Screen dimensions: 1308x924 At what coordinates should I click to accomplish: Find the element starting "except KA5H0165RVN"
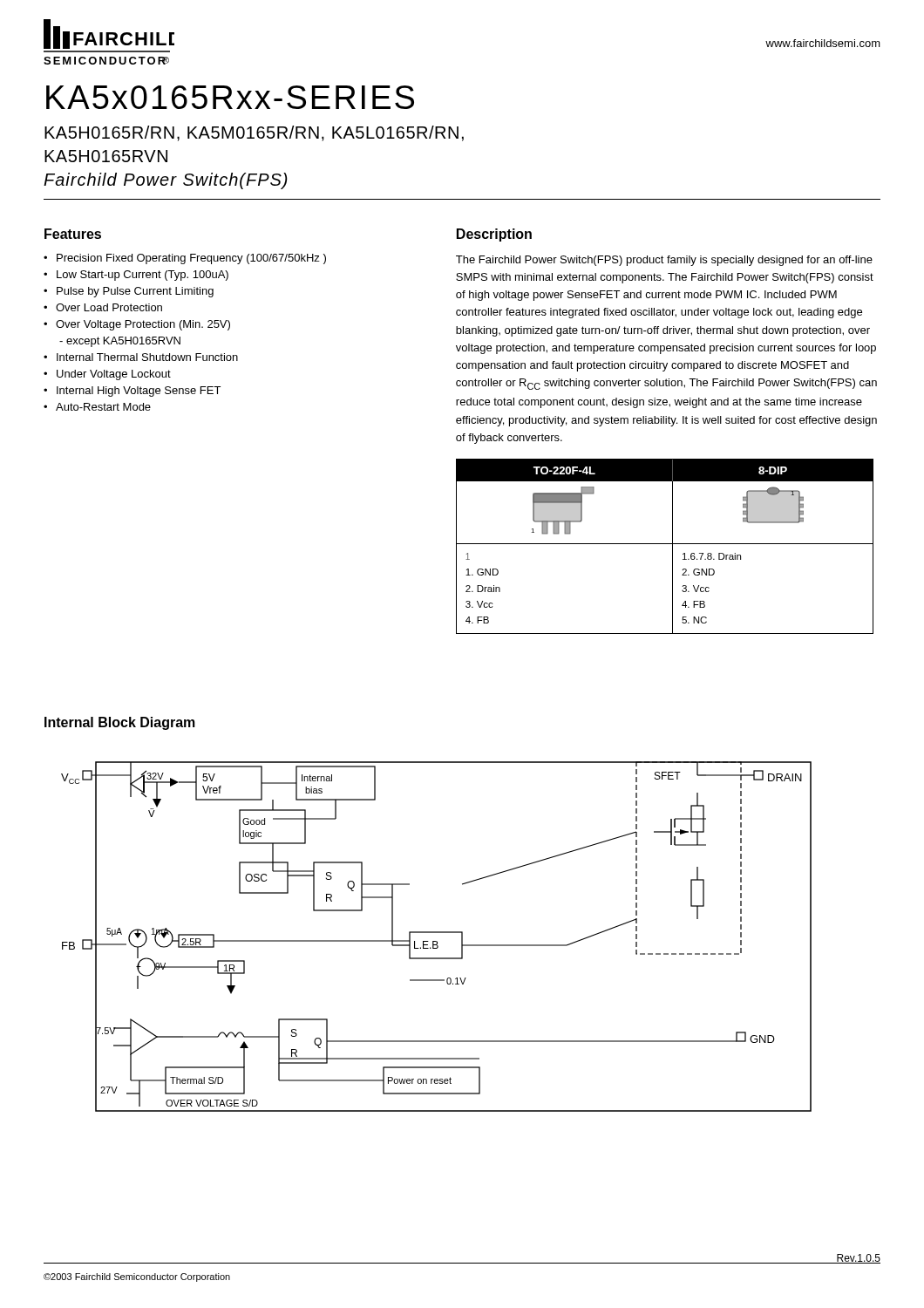(120, 340)
